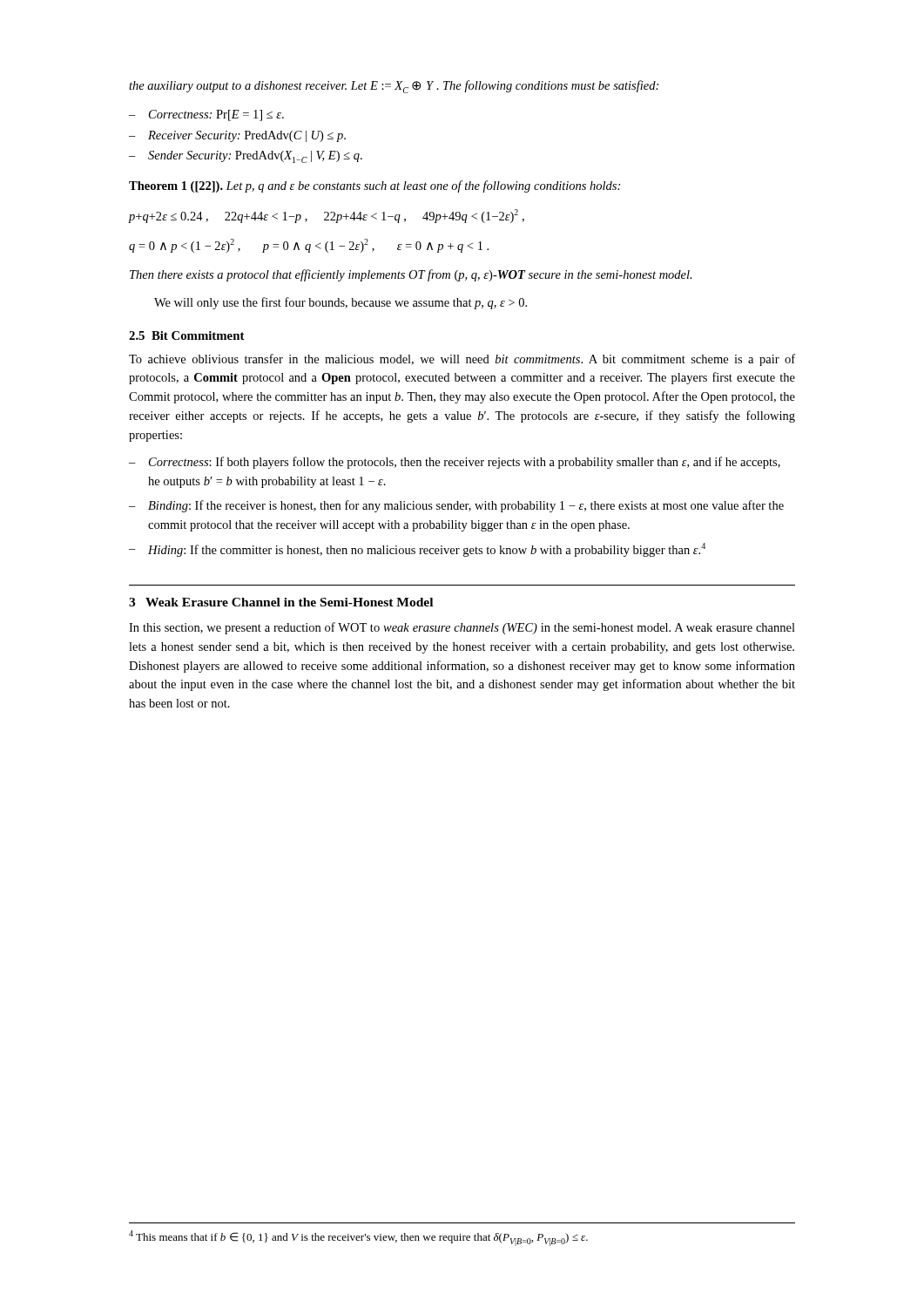Navigate to the element starting "– Binding: If the"
Image resolution: width=924 pixels, height=1307 pixels.
coord(462,516)
